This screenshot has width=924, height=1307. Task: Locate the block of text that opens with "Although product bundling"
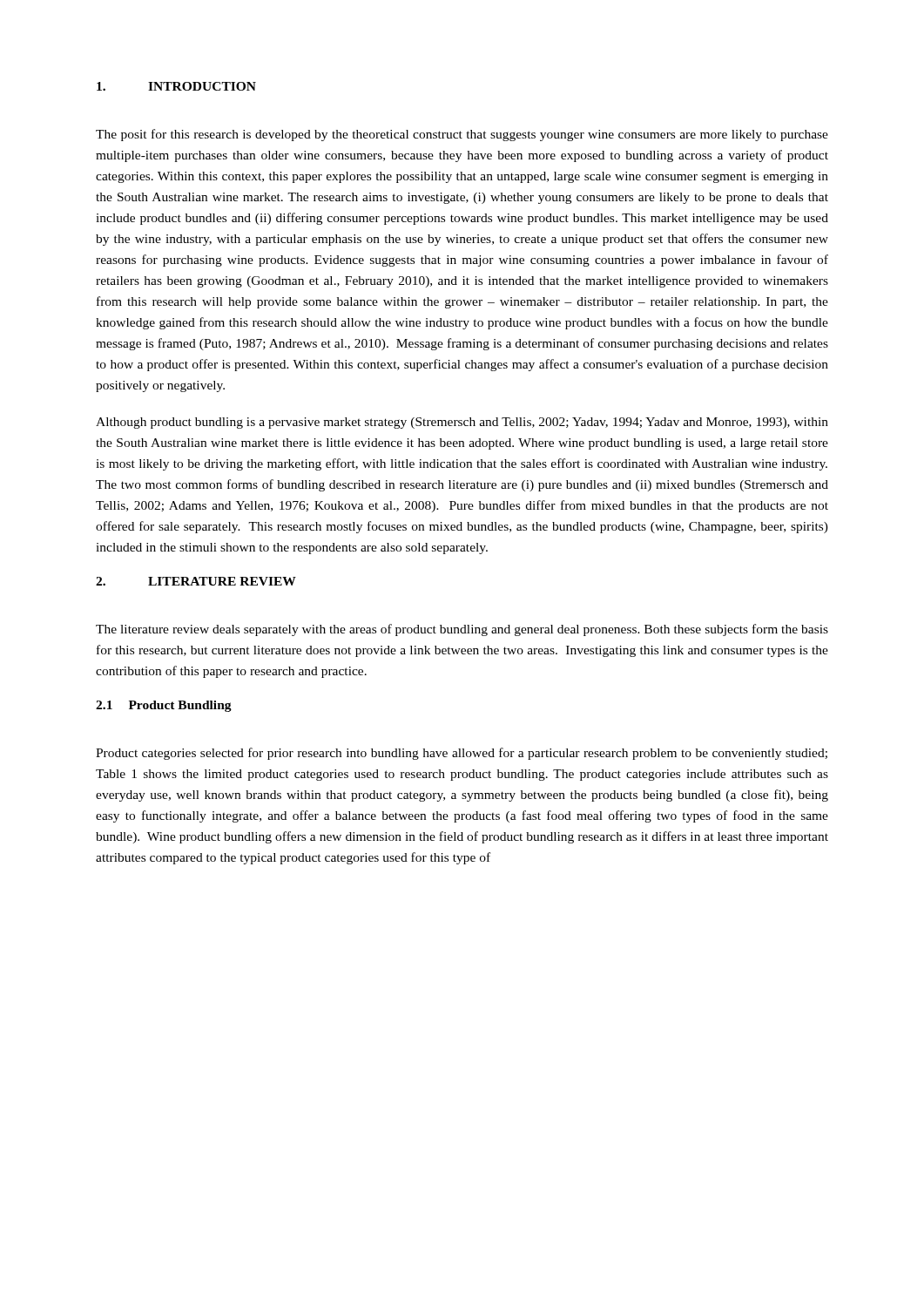click(x=462, y=484)
